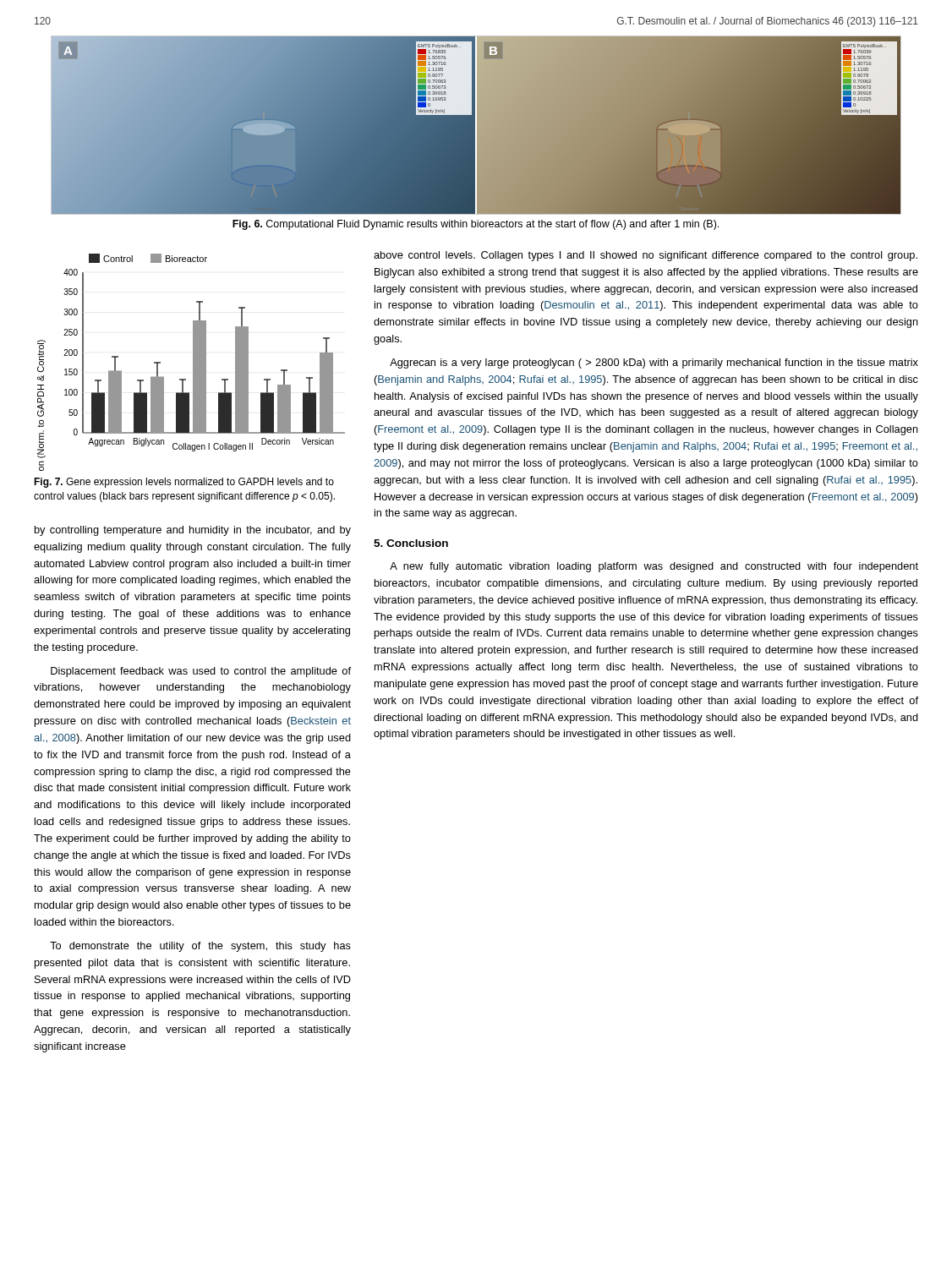Screen dimensions: 1268x952
Task: Navigate to the text block starting "To demonstrate the utility"
Action: click(192, 996)
